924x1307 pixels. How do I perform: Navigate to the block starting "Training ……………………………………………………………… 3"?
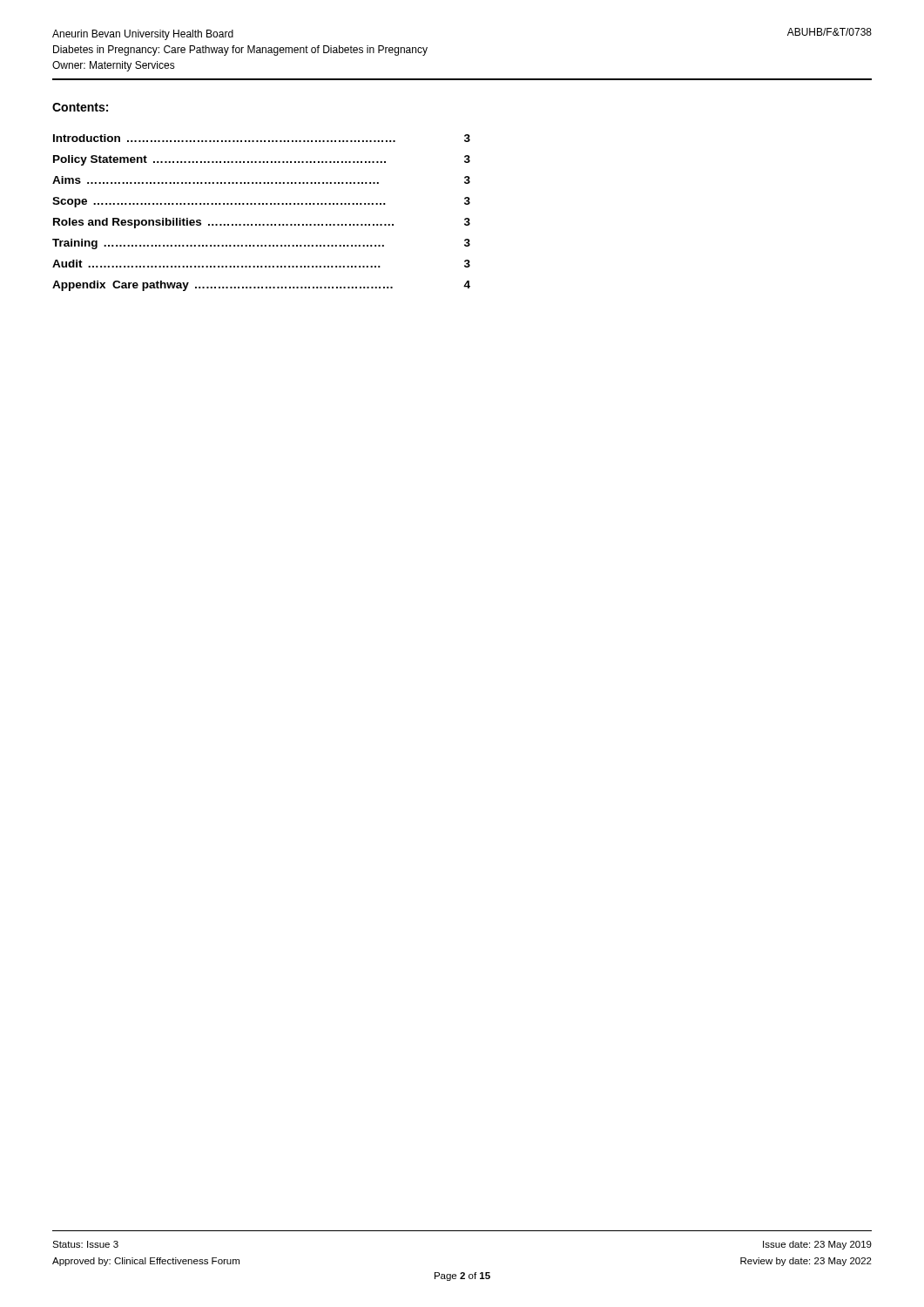click(261, 243)
